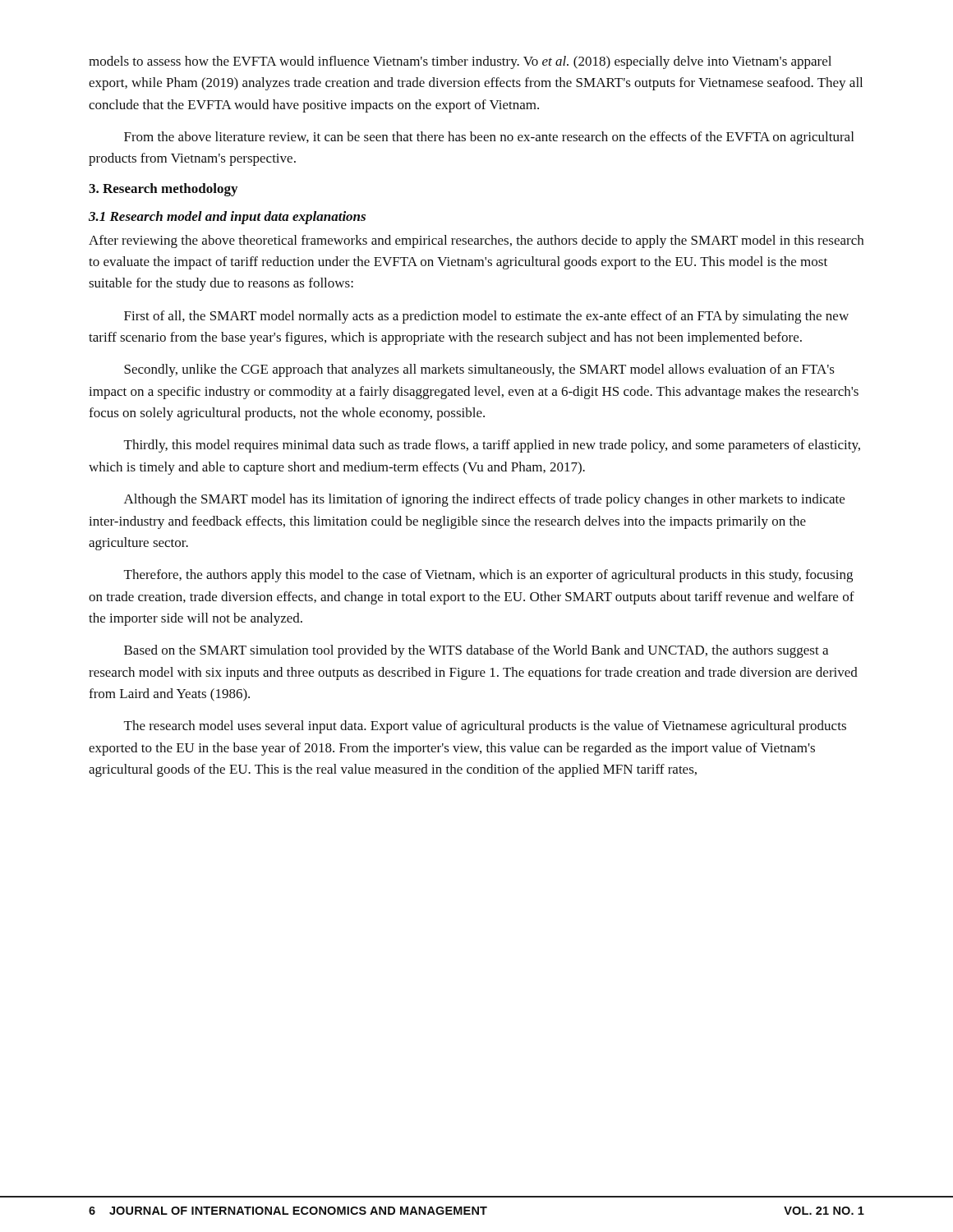Point to the block beginning "Based on the SMART simulation tool provided"
The height and width of the screenshot is (1232, 953).
tap(476, 672)
